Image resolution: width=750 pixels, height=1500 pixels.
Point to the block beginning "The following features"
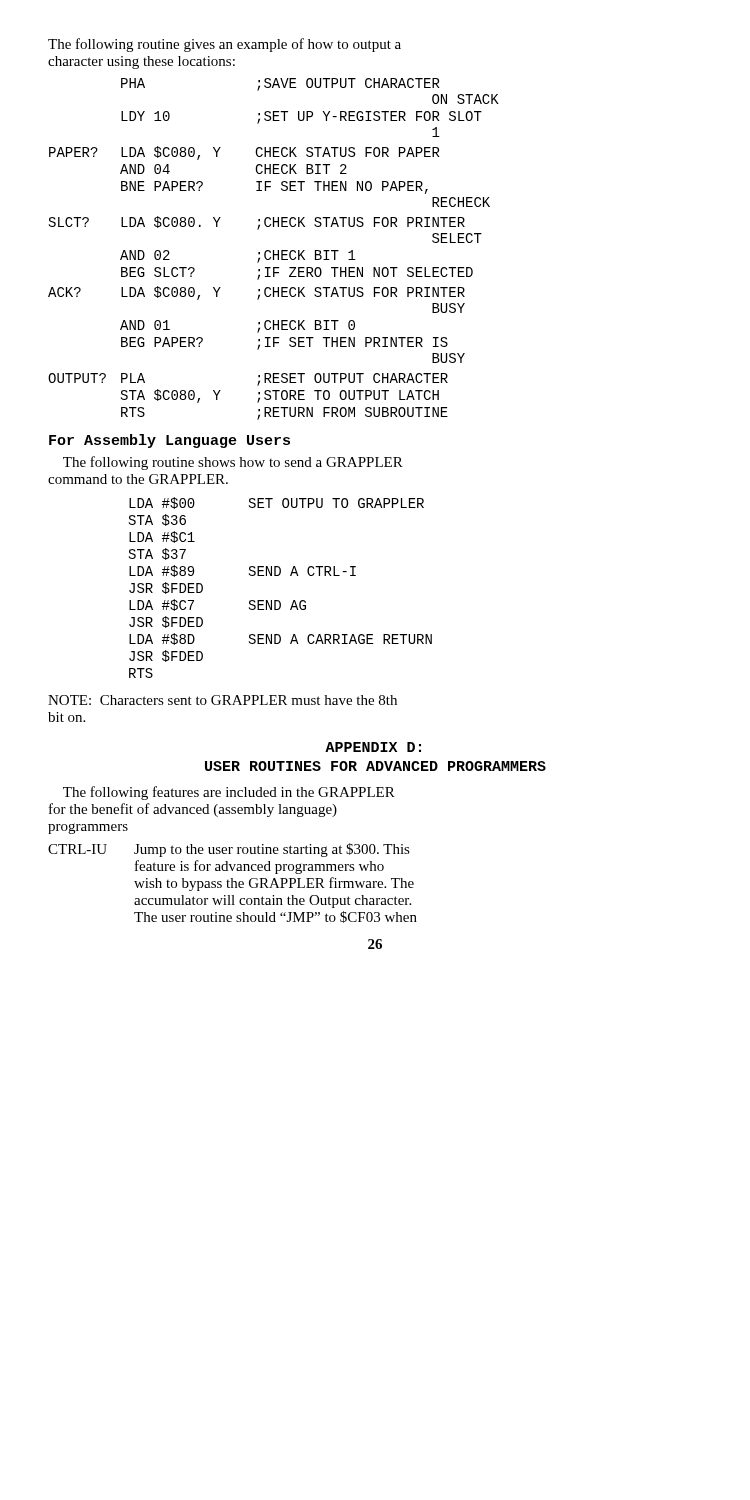coord(221,809)
